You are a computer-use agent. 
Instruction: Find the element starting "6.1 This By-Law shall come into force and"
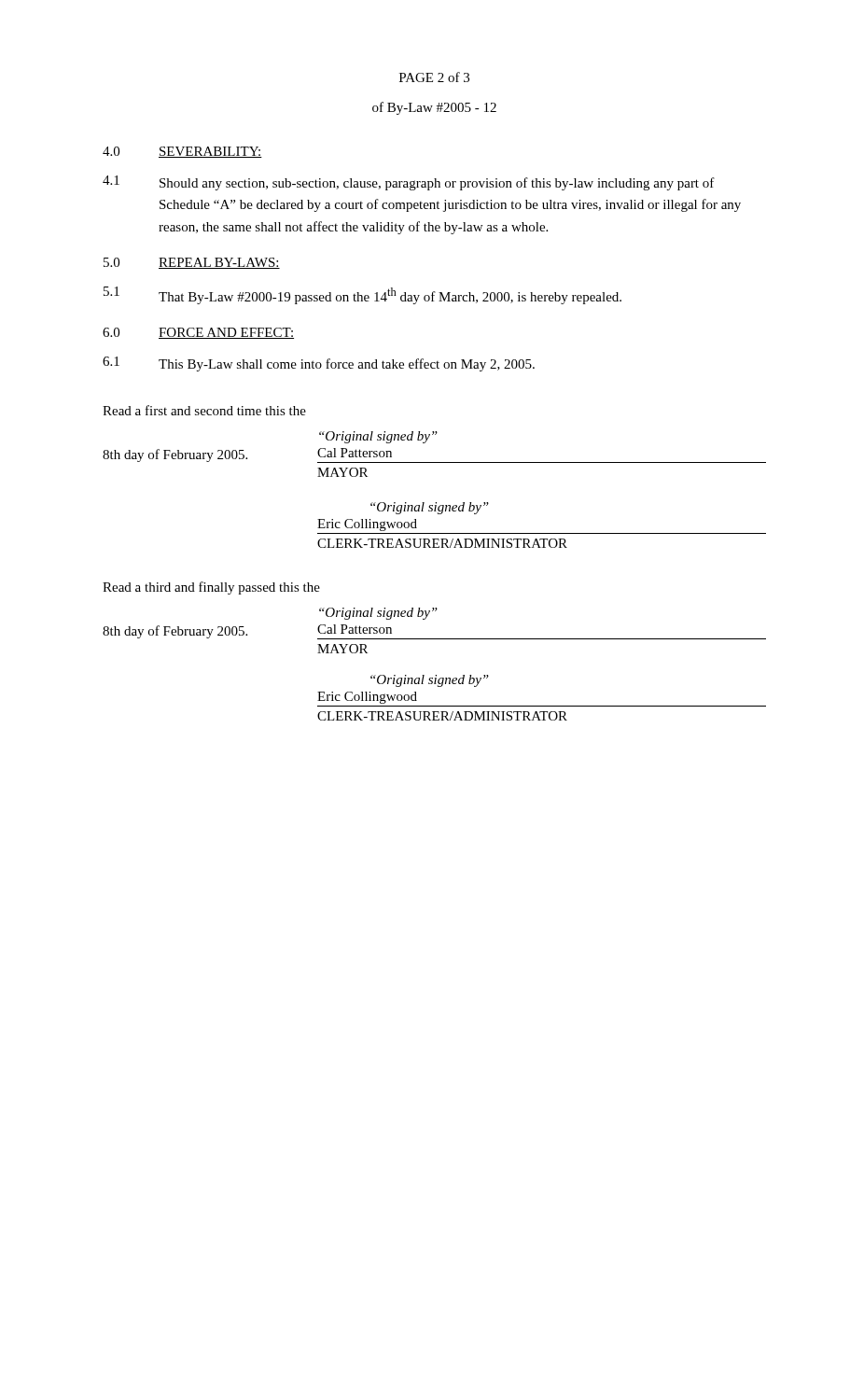click(434, 365)
